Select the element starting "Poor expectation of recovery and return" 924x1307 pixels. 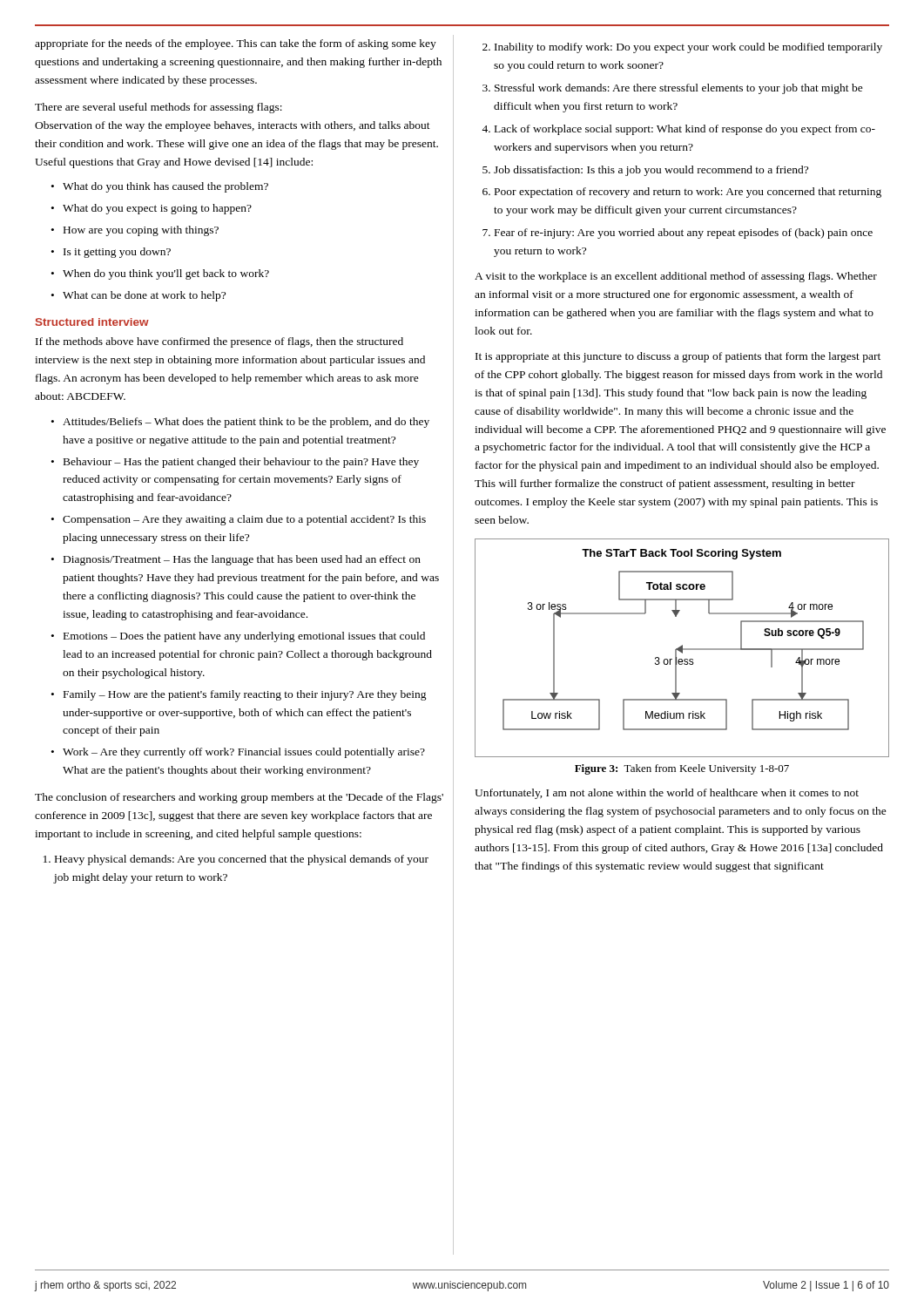click(688, 201)
